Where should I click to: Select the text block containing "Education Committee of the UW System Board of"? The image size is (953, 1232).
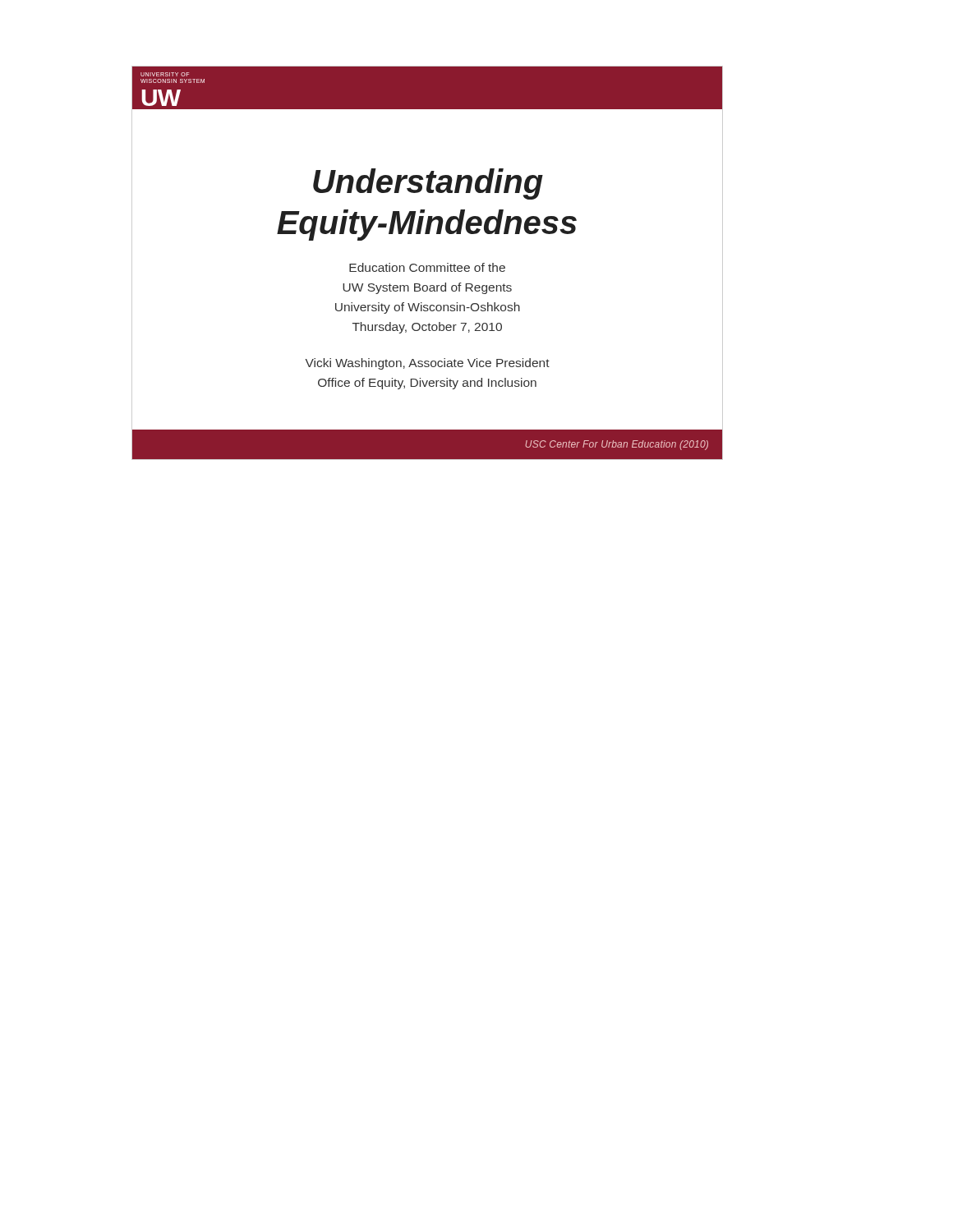(427, 297)
